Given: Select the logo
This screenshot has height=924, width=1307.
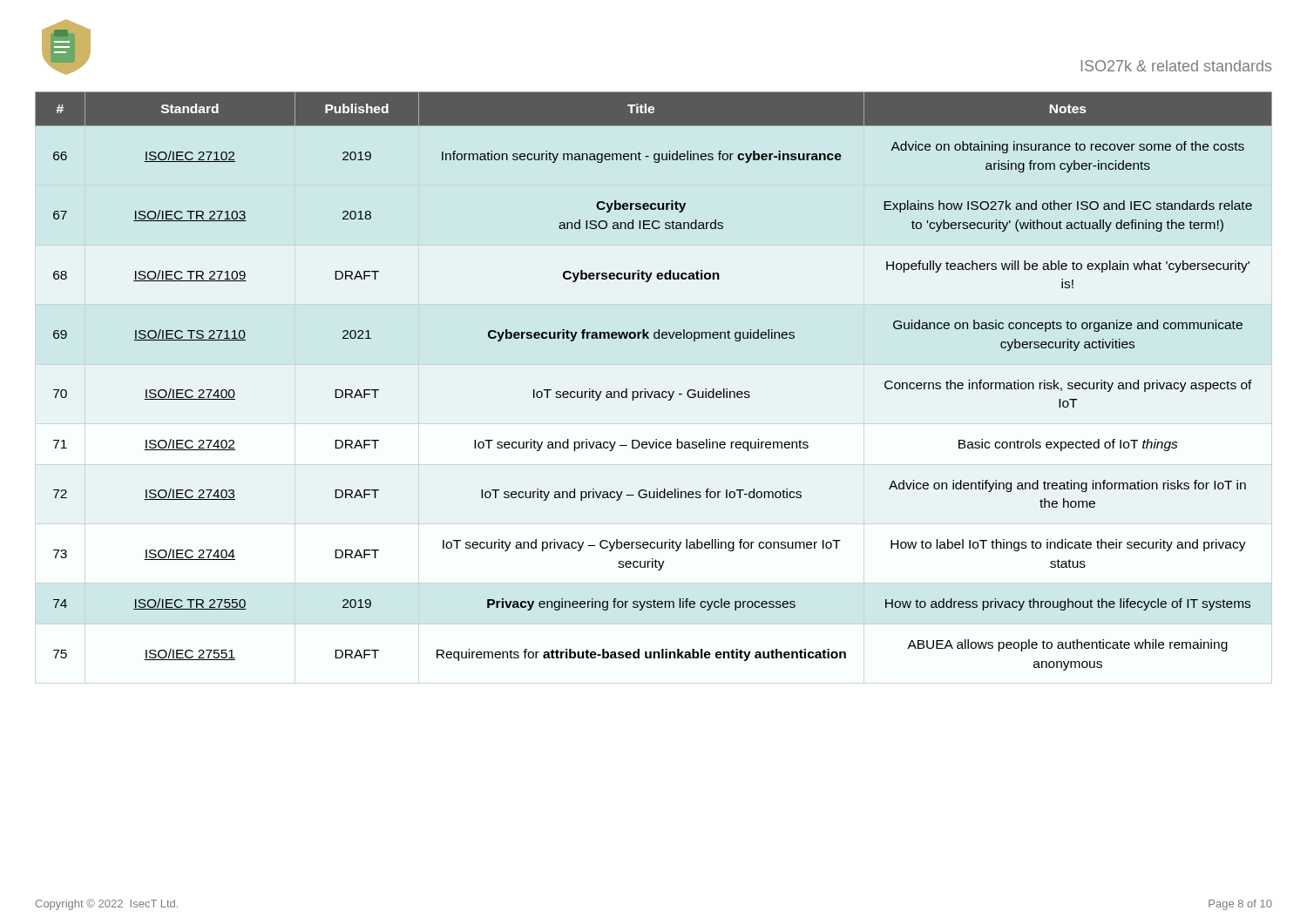Looking at the screenshot, I should pyautogui.click(x=66, y=49).
